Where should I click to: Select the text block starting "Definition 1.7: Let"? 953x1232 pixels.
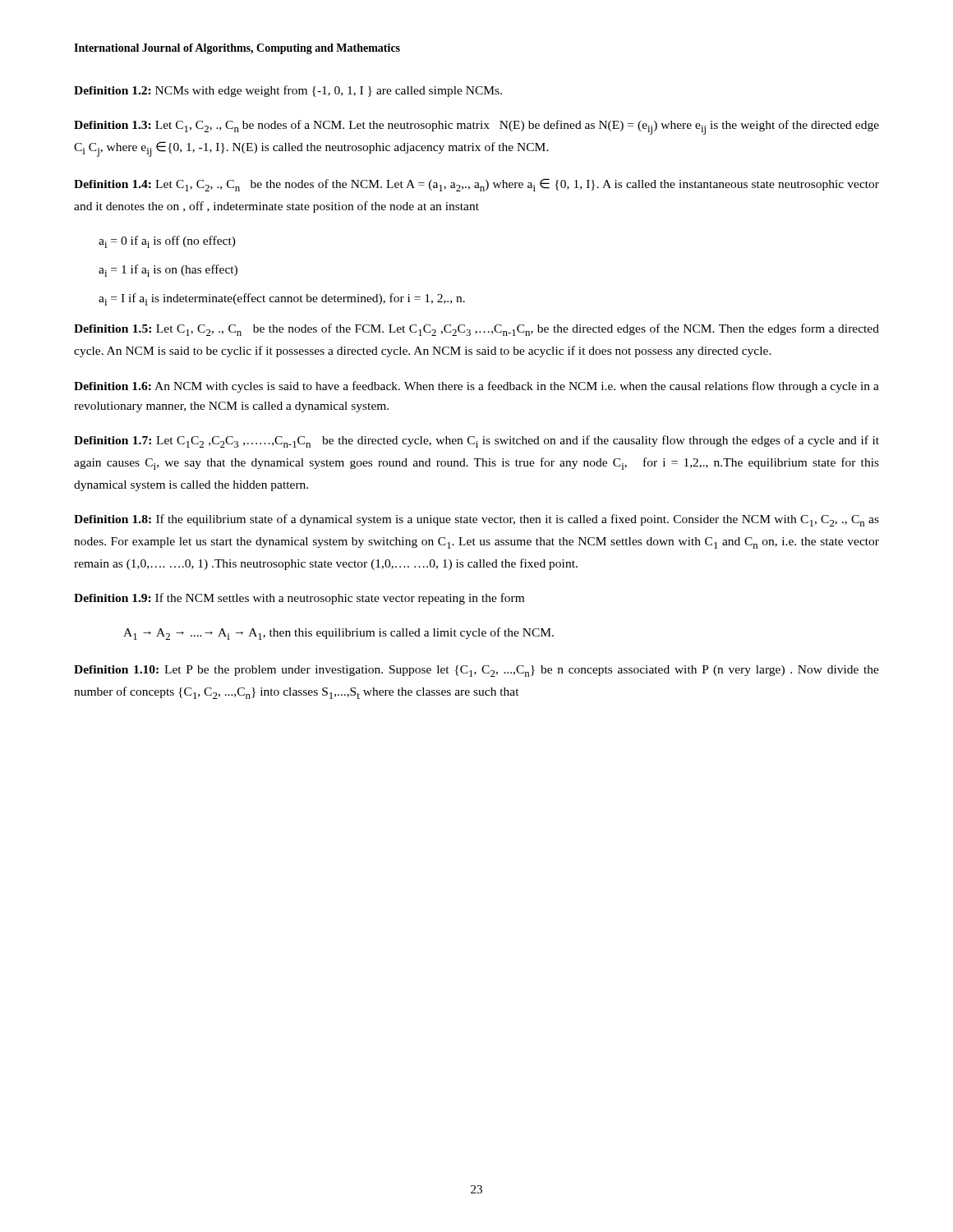pyautogui.click(x=476, y=462)
